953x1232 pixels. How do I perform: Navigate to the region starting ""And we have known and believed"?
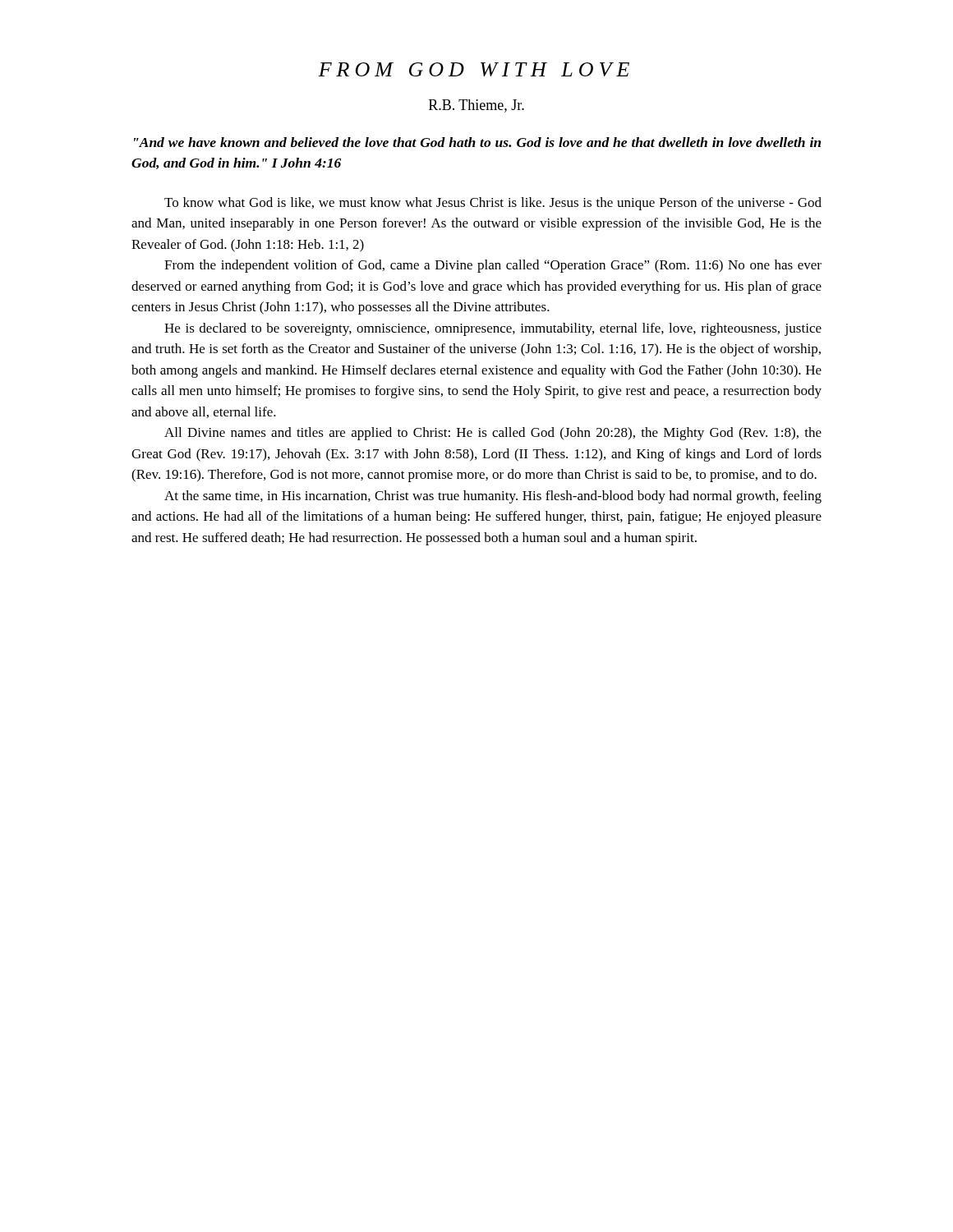click(476, 153)
